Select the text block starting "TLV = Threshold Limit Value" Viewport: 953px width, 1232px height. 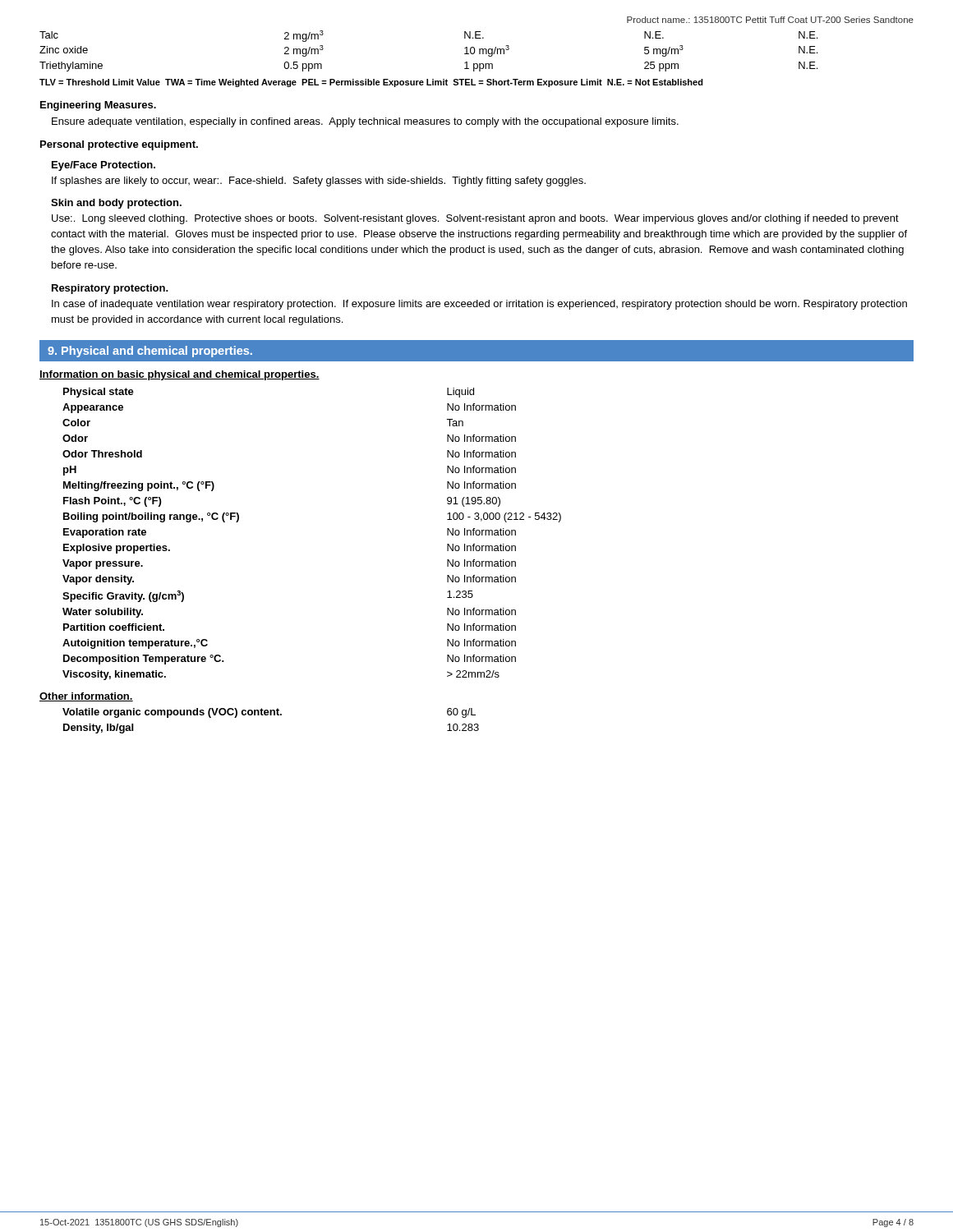coord(371,82)
